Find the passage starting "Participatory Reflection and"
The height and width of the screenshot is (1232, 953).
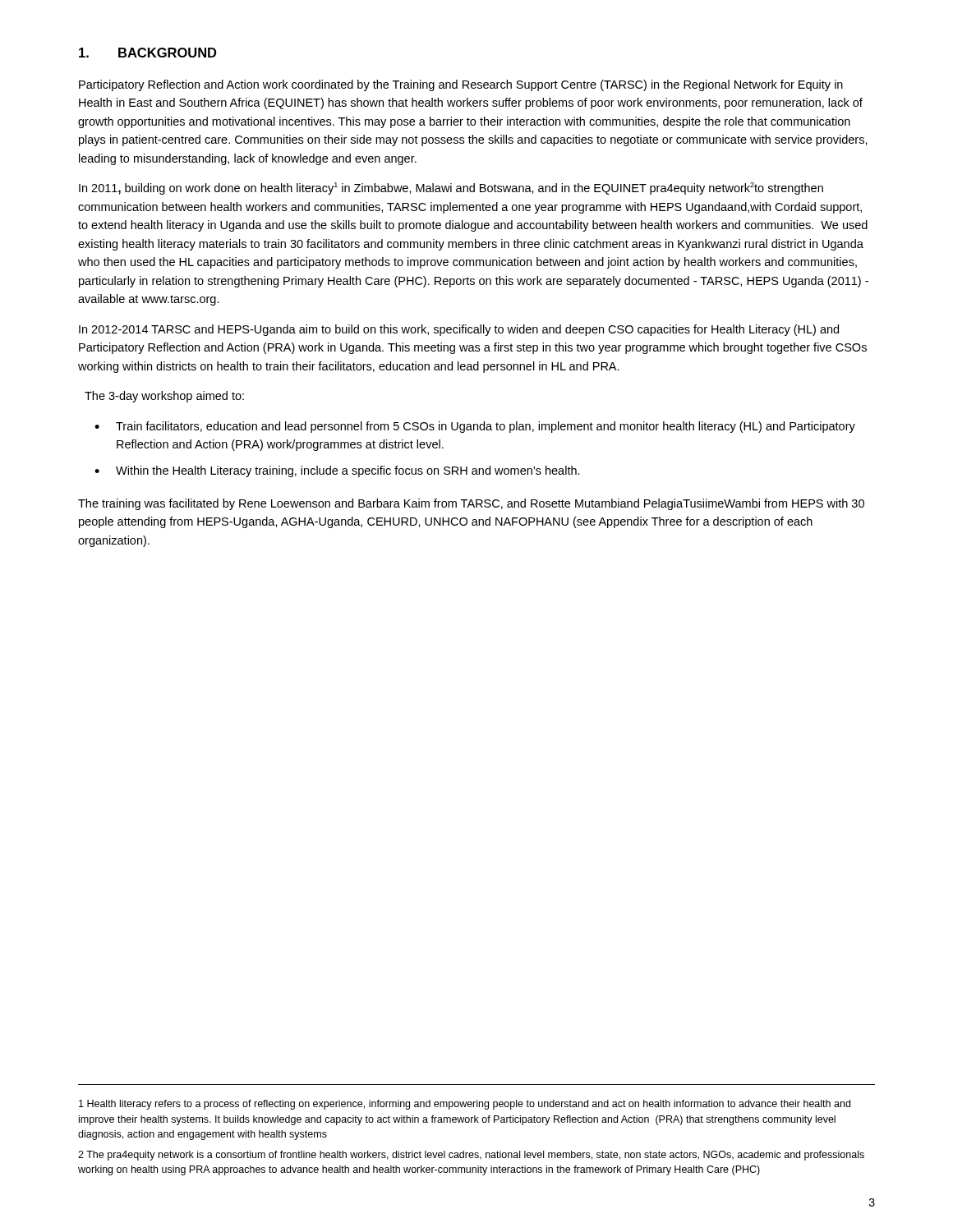pyautogui.click(x=473, y=121)
